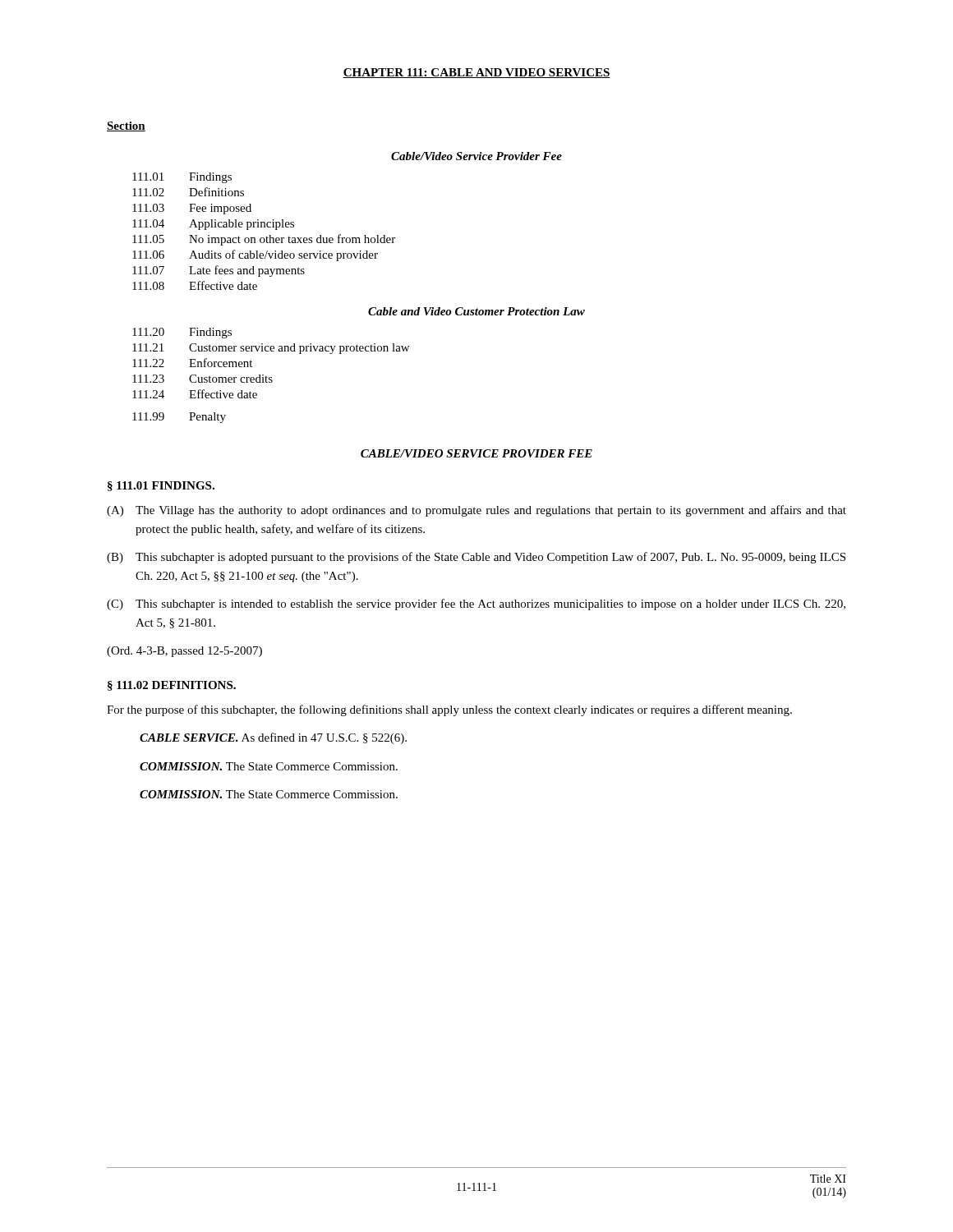
Task: Navigate to the element starting "§ 111.01 FINDINGS."
Action: point(161,485)
